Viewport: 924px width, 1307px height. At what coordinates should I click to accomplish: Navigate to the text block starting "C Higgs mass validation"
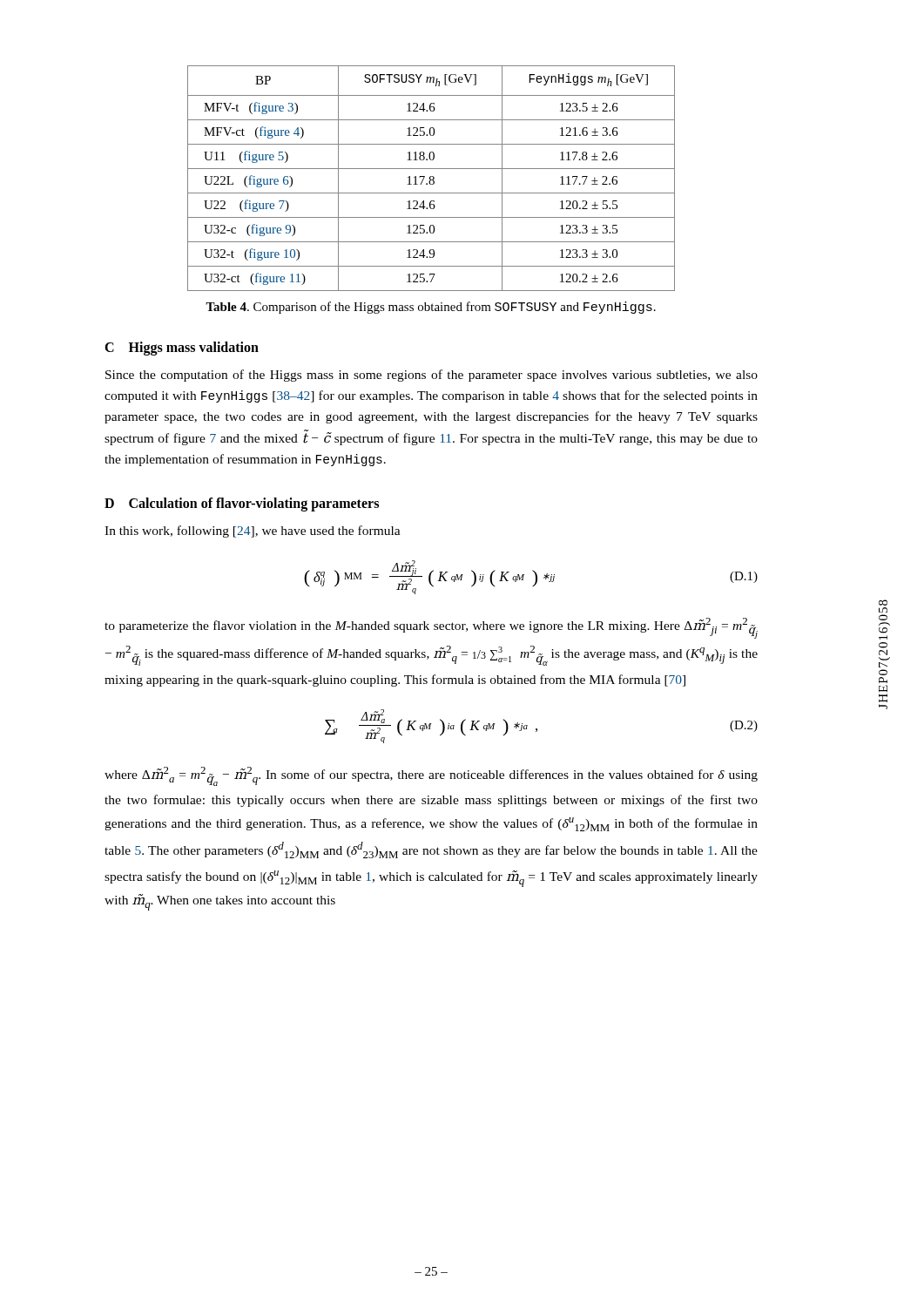182,347
